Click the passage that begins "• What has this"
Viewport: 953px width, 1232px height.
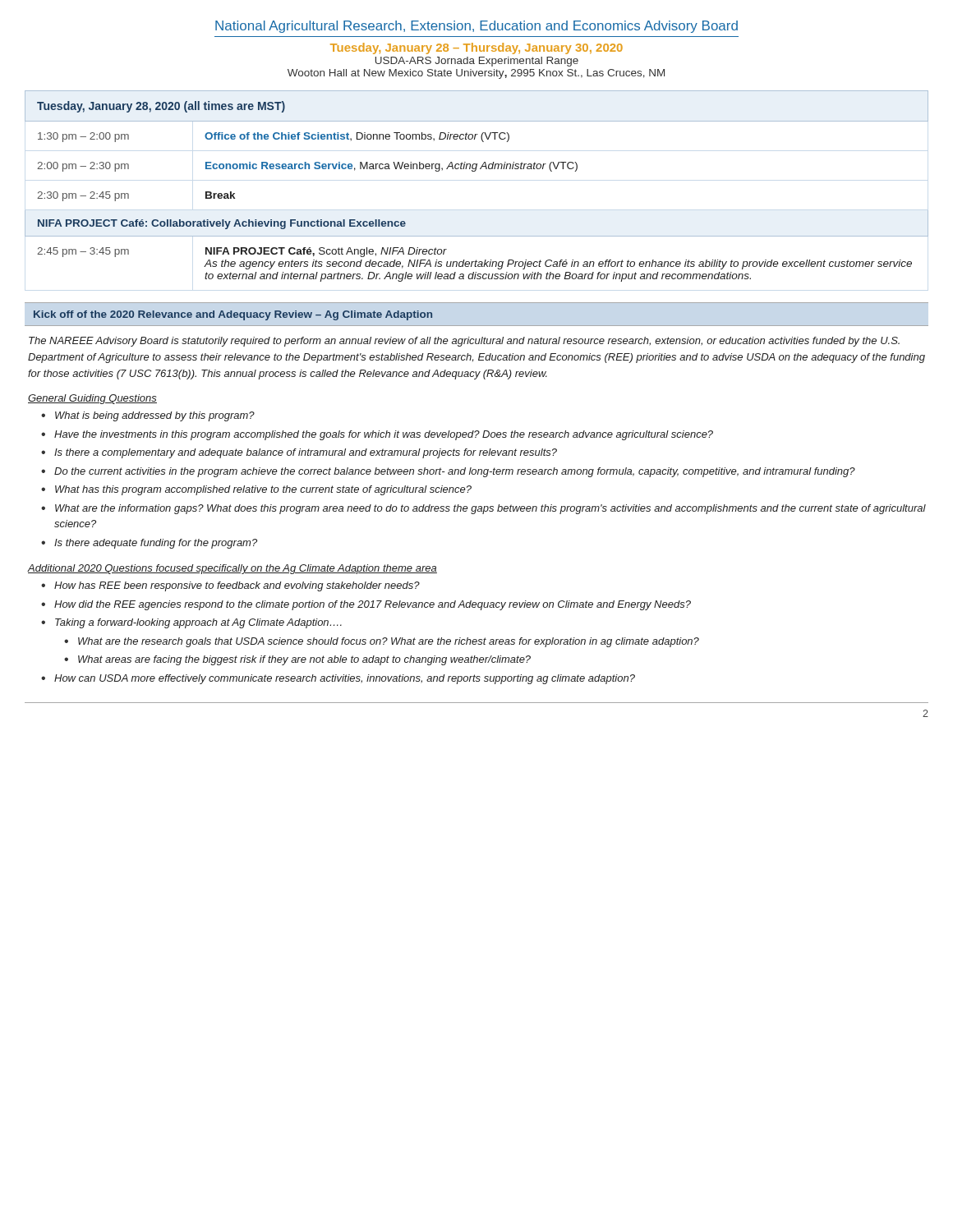pos(256,490)
